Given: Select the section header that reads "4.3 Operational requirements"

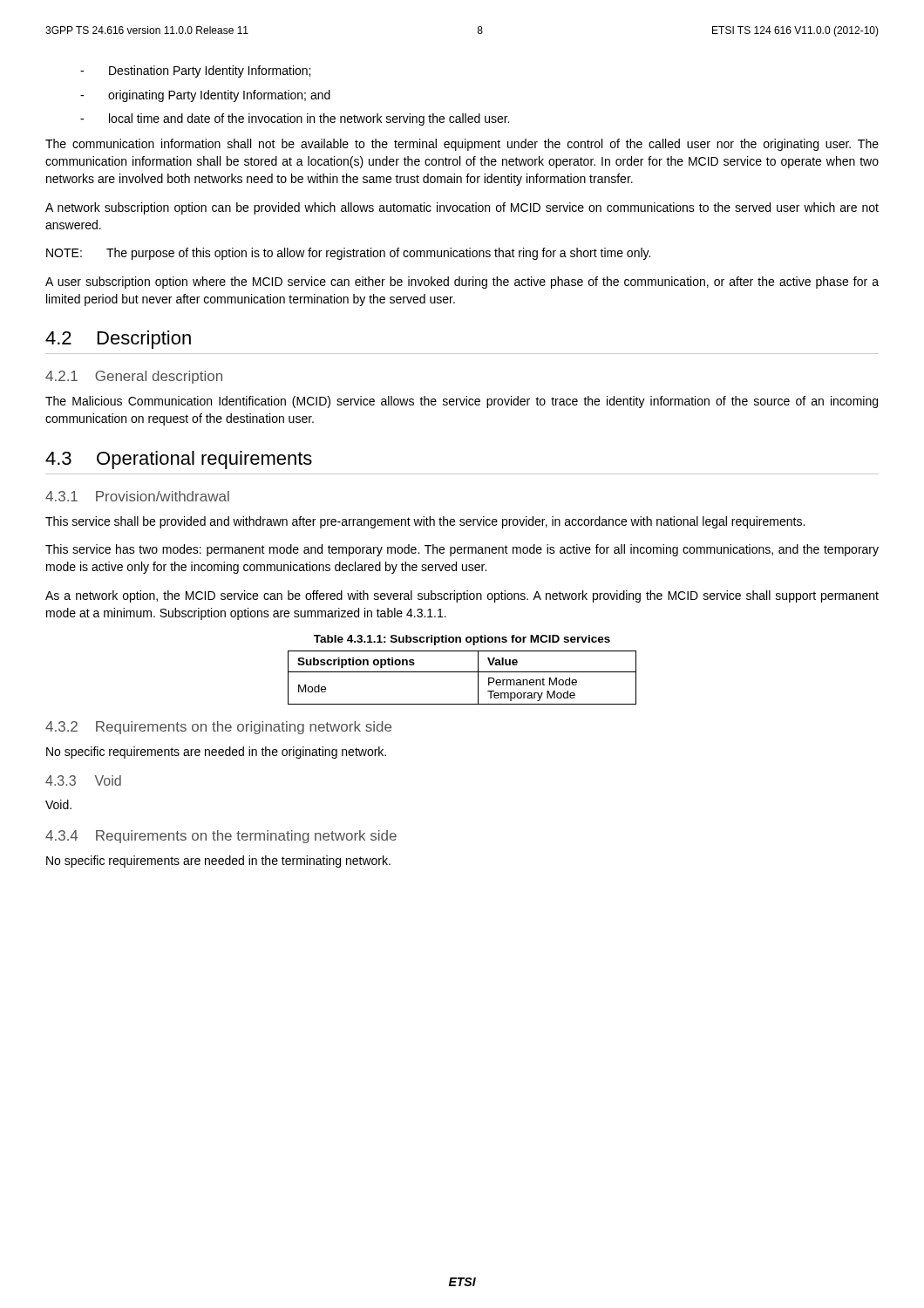Looking at the screenshot, I should (x=179, y=458).
